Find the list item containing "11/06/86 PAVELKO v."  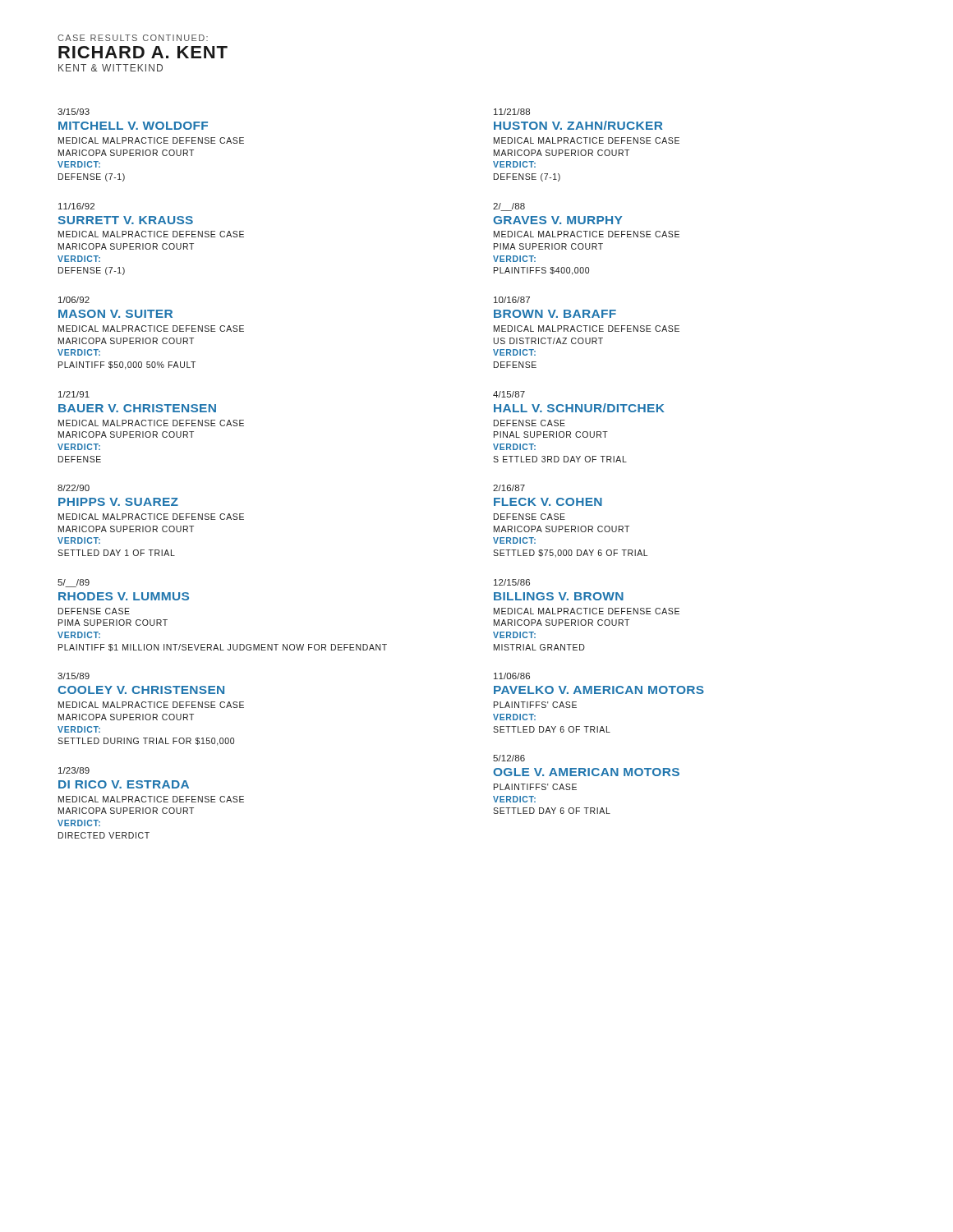tap(694, 703)
